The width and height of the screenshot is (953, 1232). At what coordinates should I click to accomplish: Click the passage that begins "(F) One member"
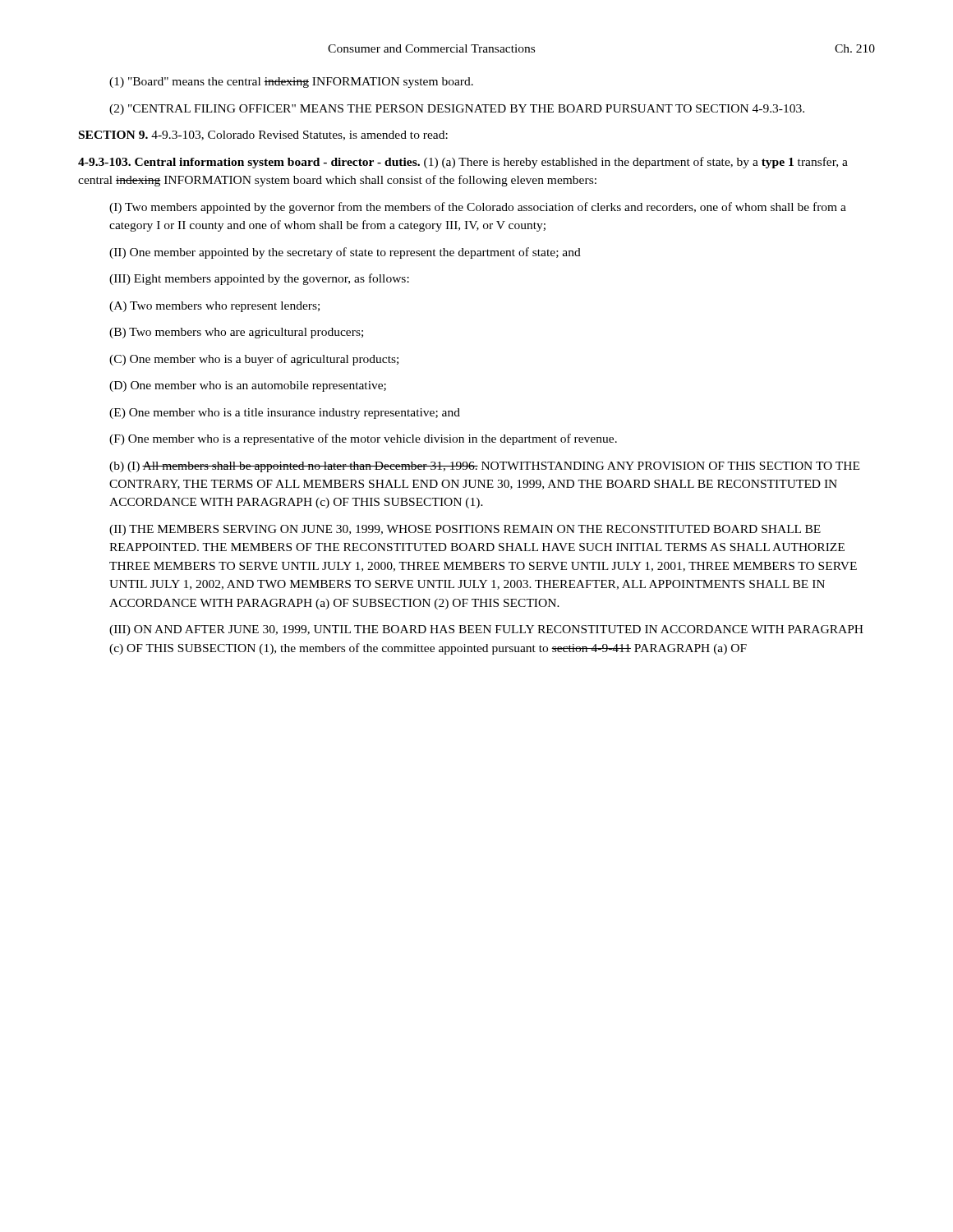pyautogui.click(x=492, y=439)
